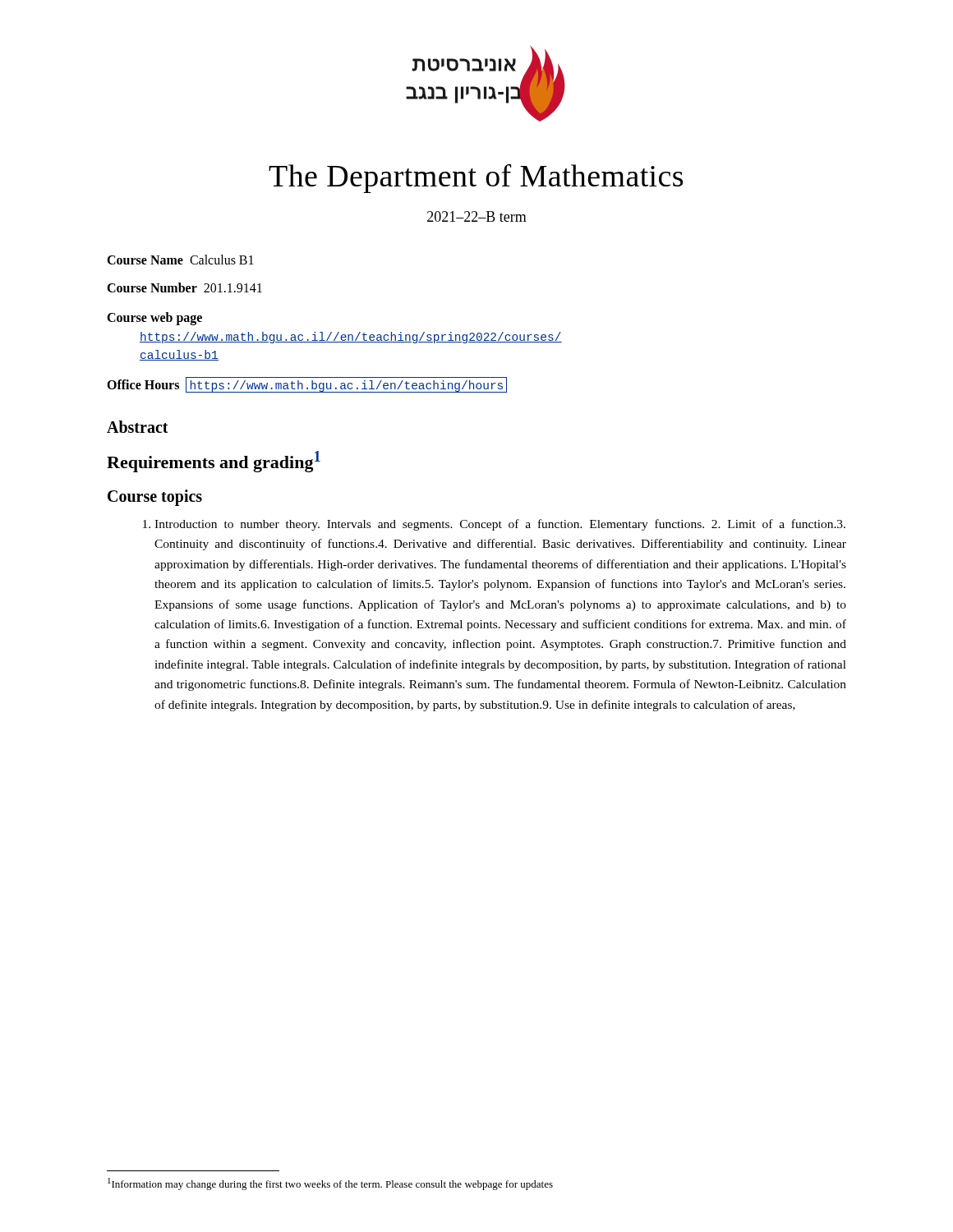Point to the text block starting "Course topics"
Screen dimensions: 1232x953
pyautogui.click(x=155, y=496)
